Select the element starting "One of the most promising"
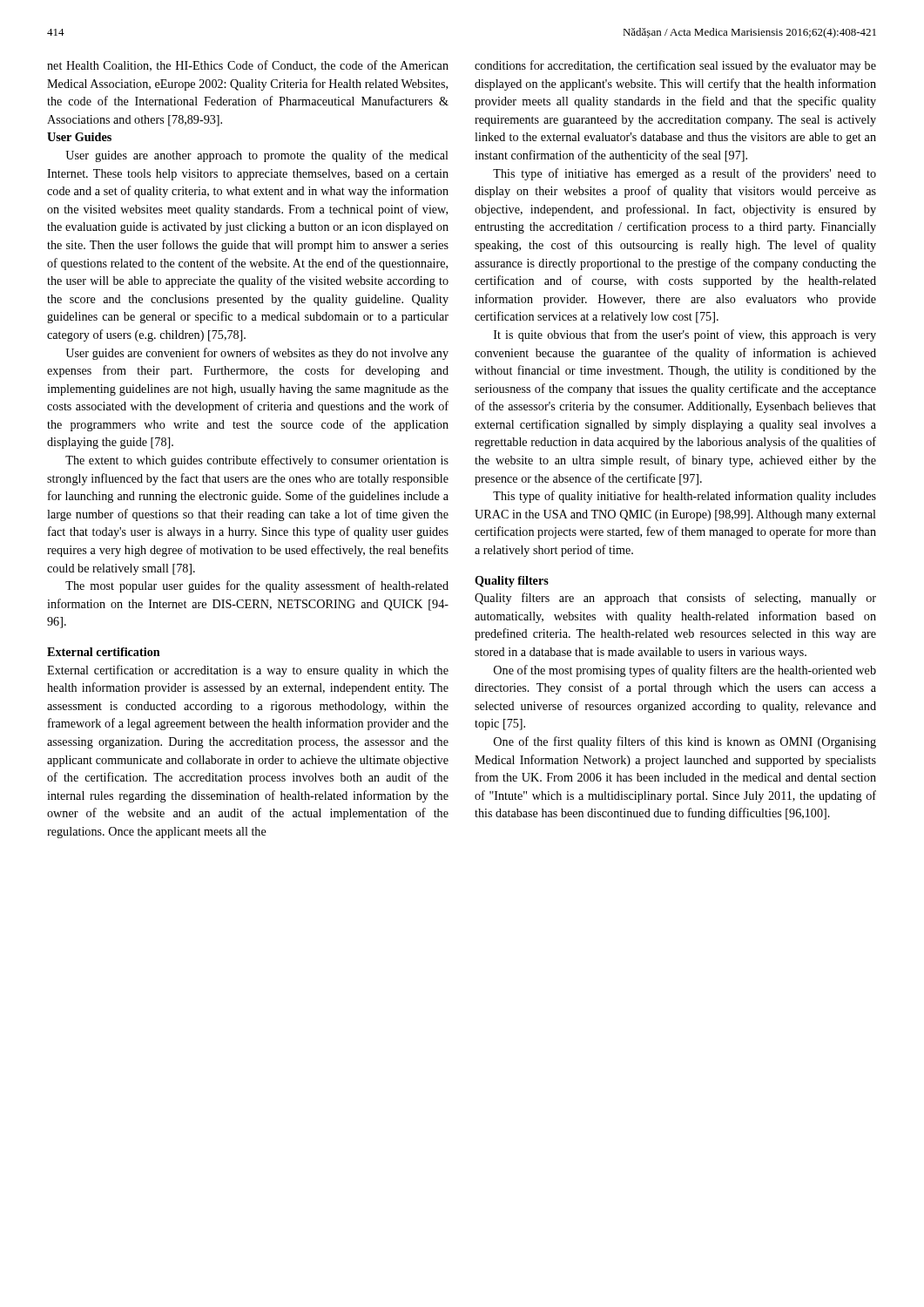This screenshot has height=1307, width=924. click(x=675, y=697)
